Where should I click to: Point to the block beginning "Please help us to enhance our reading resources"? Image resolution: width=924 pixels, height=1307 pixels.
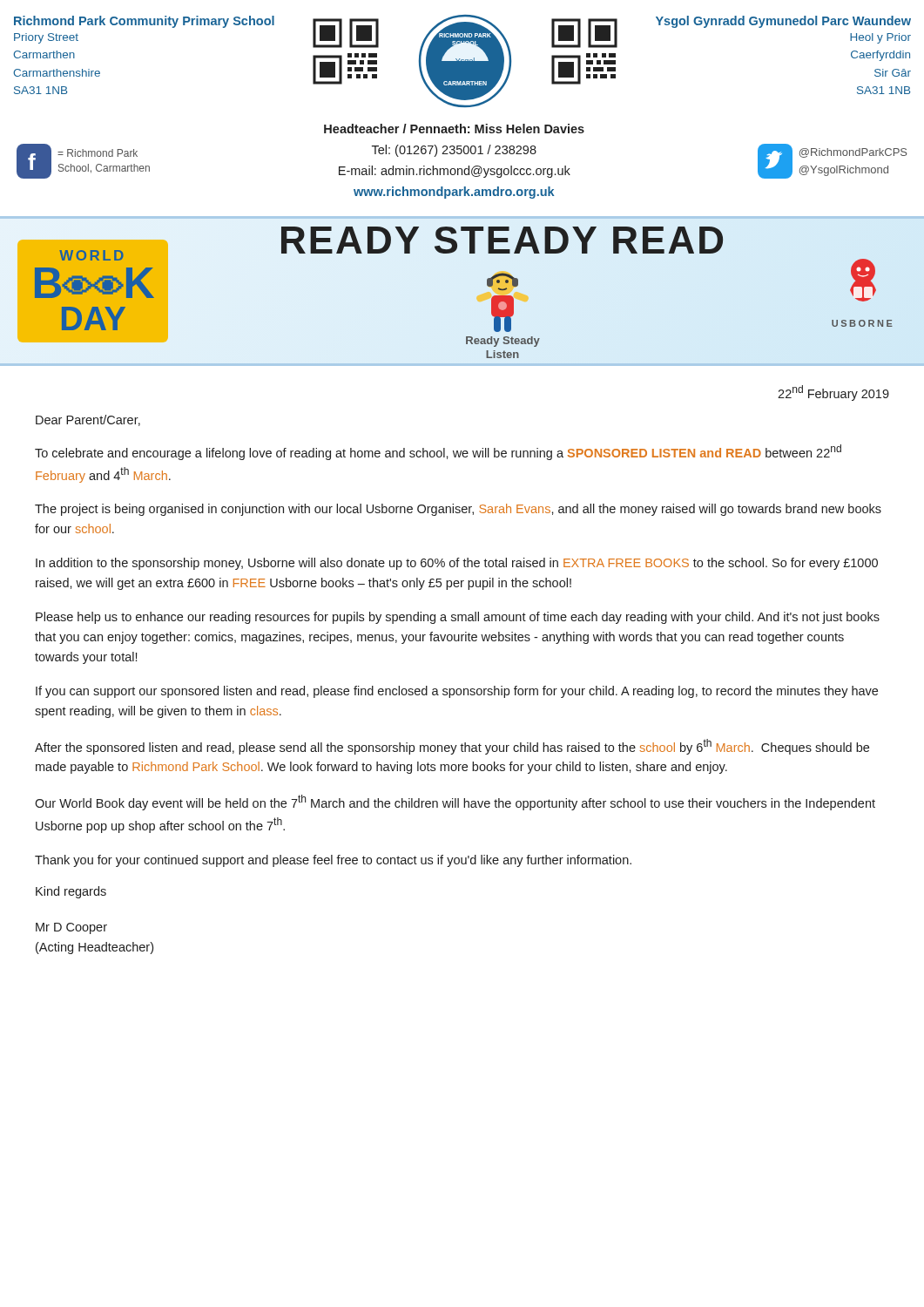[x=457, y=637]
